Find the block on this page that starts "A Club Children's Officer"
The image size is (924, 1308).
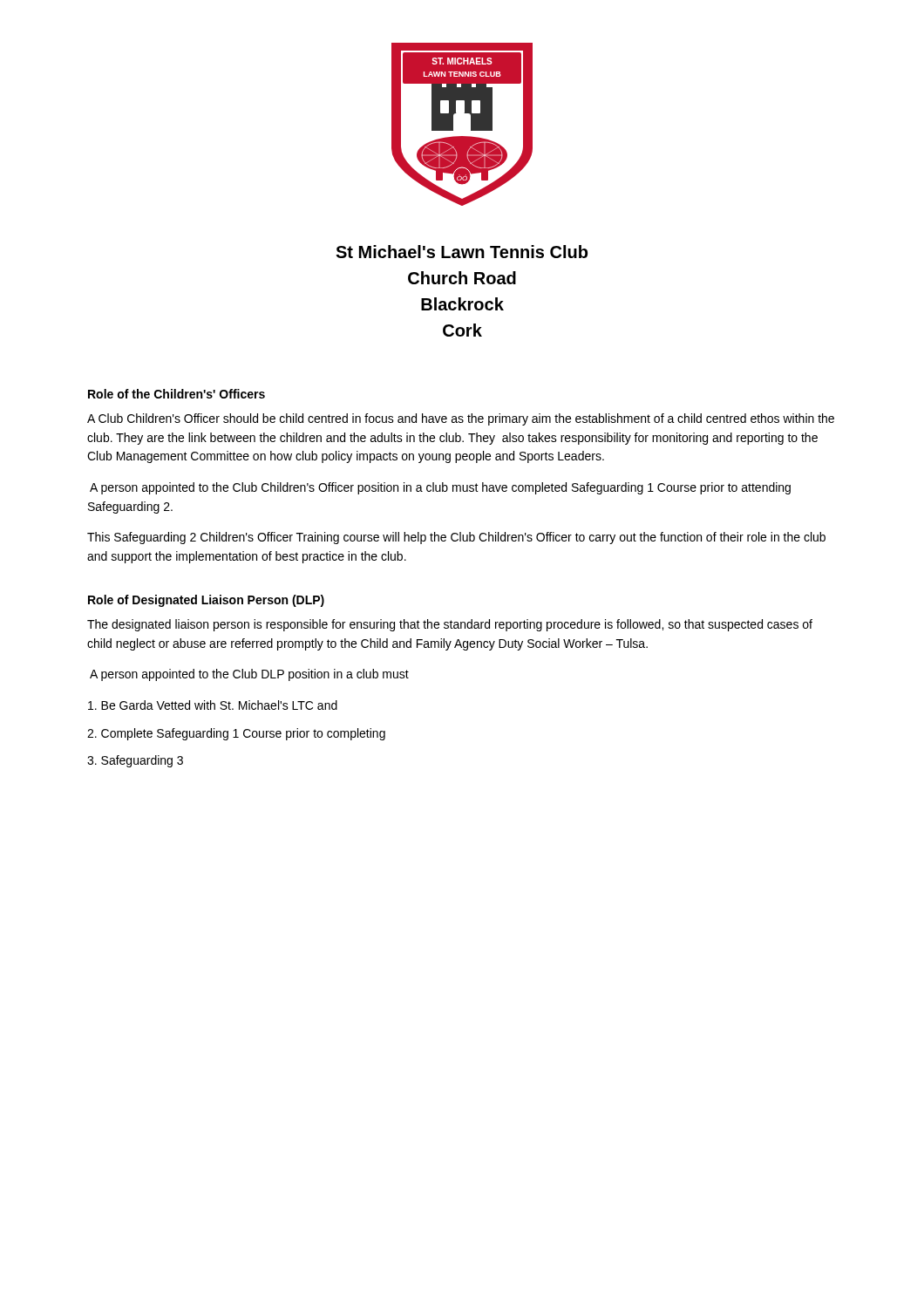pyautogui.click(x=461, y=437)
